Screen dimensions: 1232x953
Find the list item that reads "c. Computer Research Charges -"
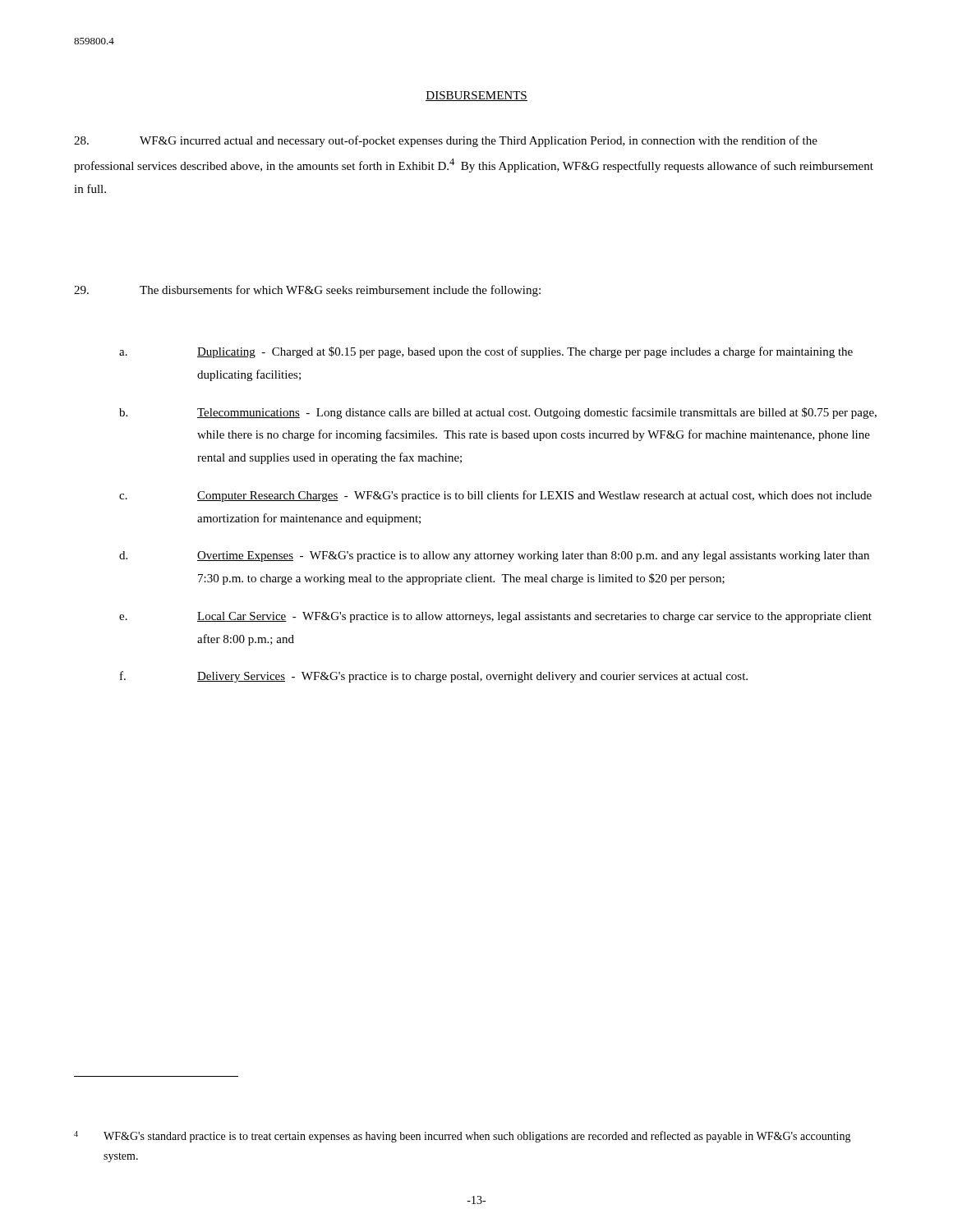point(476,507)
